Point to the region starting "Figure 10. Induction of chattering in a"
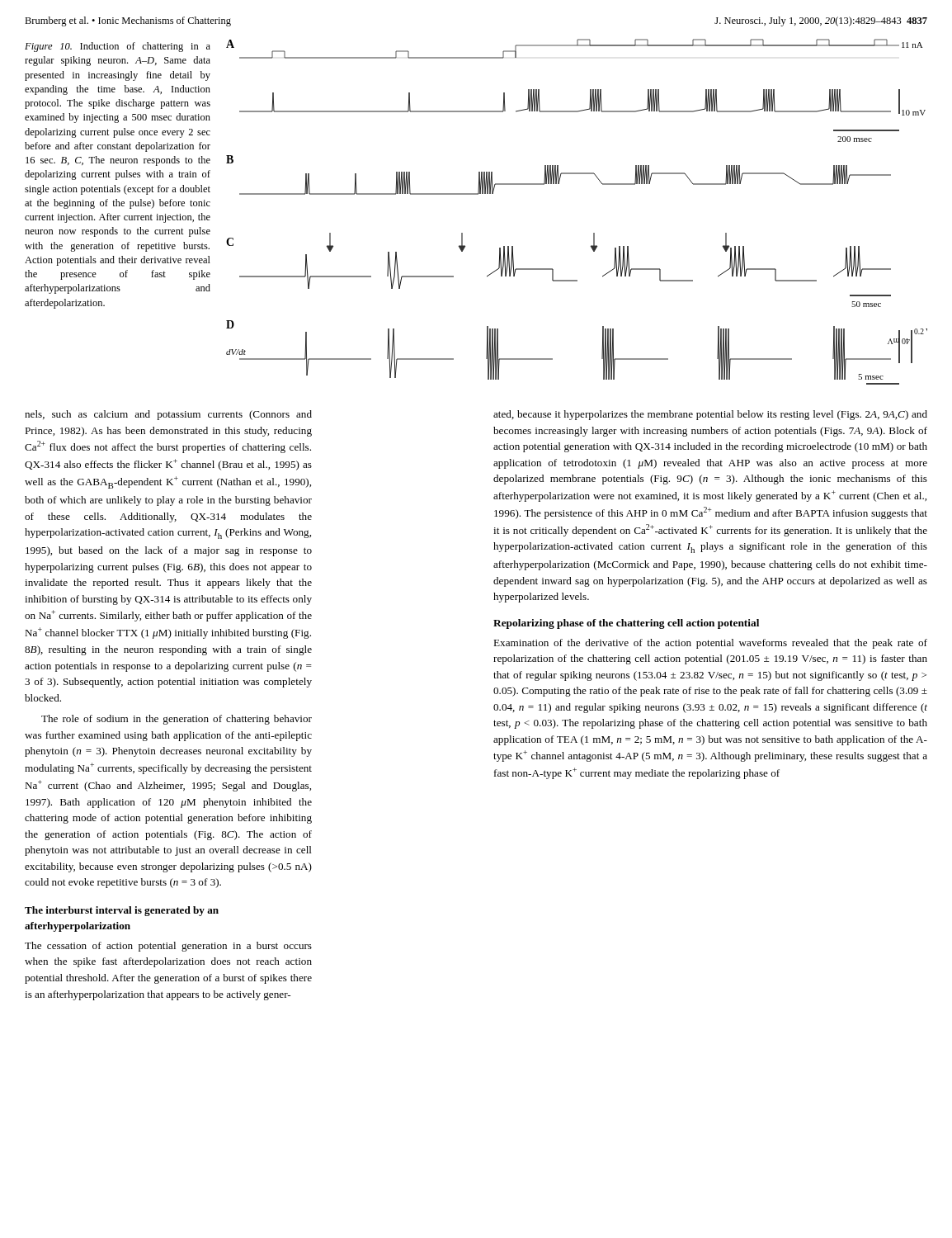 [x=118, y=175]
